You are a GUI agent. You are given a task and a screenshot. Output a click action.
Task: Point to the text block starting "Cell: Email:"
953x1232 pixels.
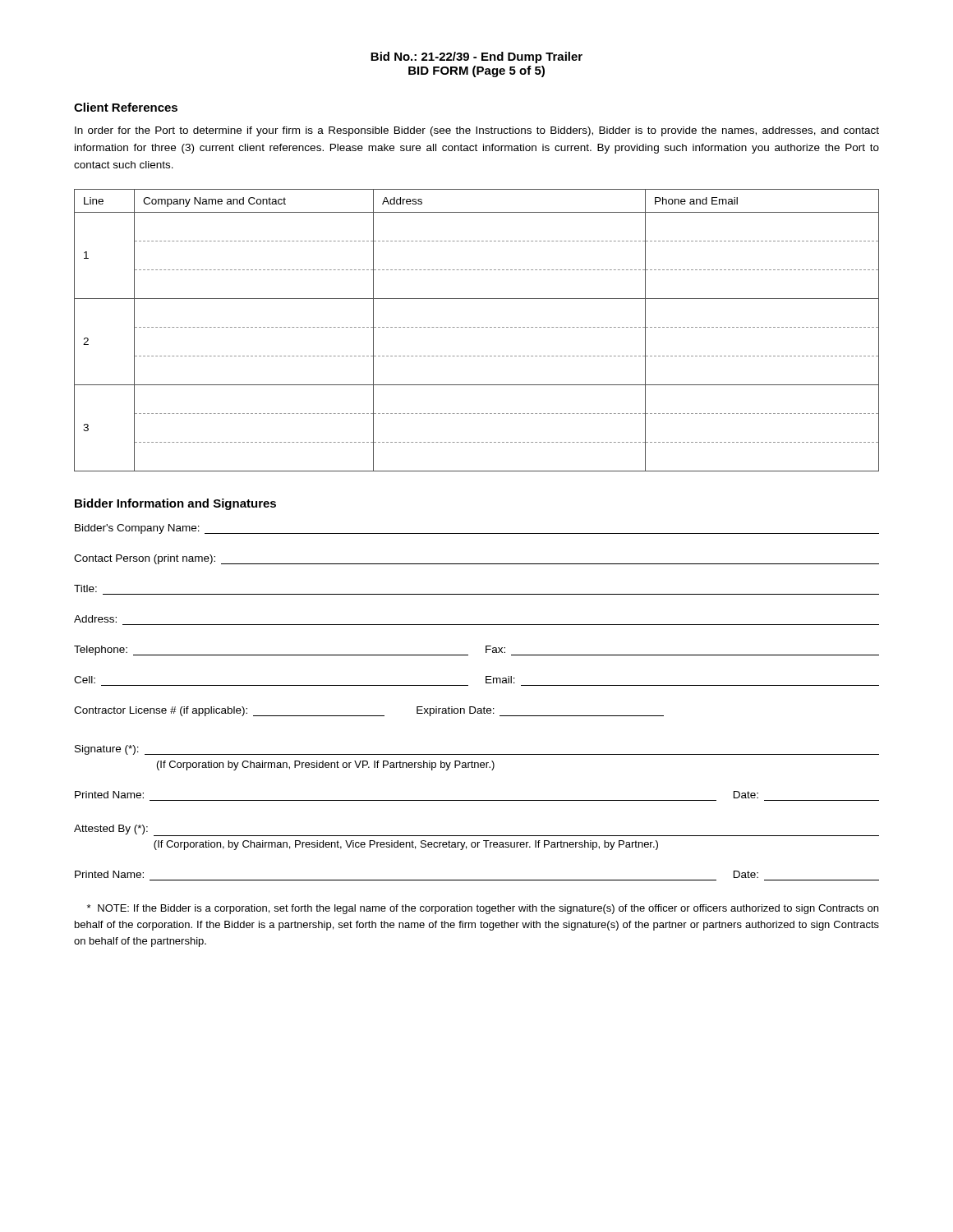click(x=476, y=678)
